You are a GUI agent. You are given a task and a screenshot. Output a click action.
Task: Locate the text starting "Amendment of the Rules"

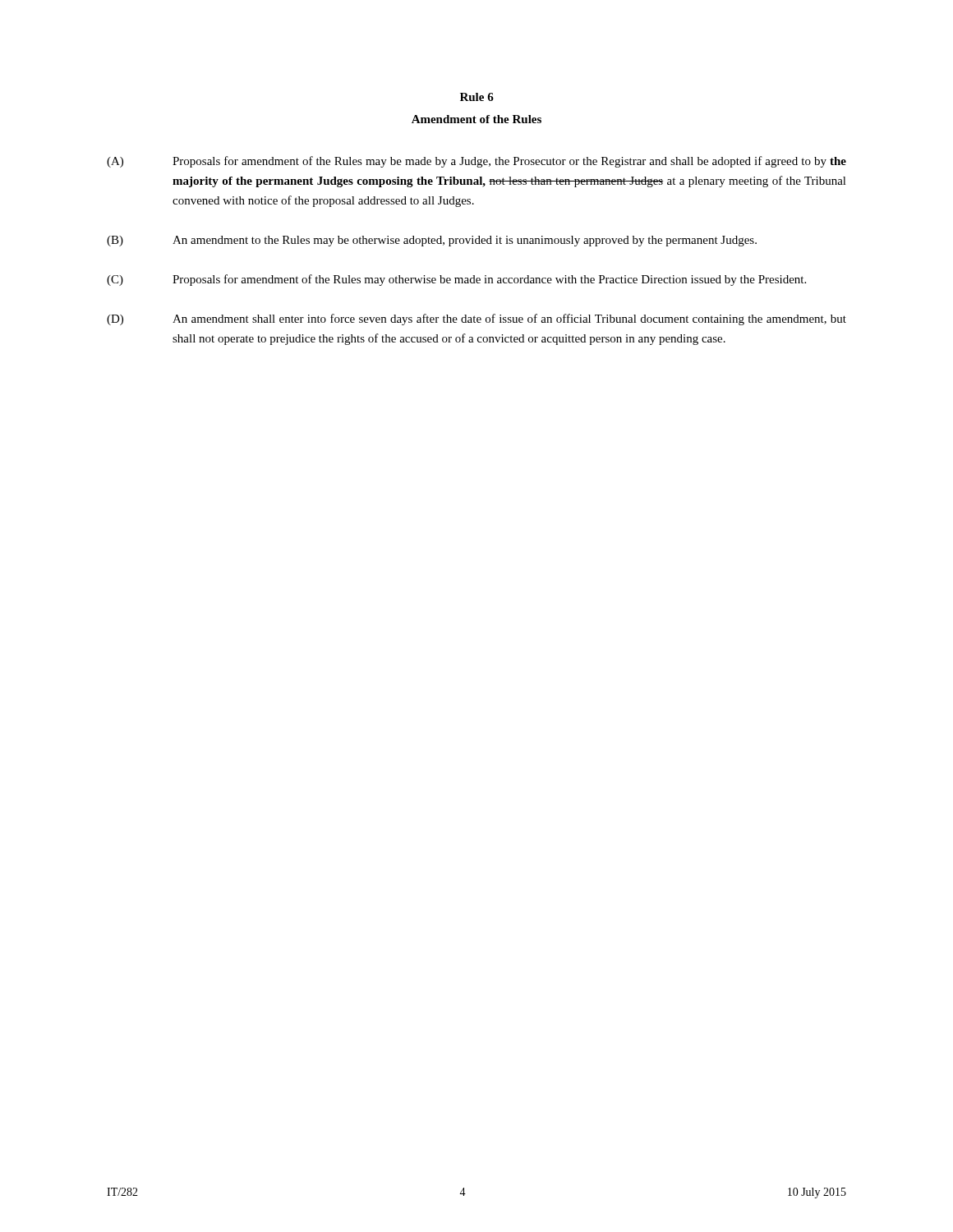click(476, 119)
